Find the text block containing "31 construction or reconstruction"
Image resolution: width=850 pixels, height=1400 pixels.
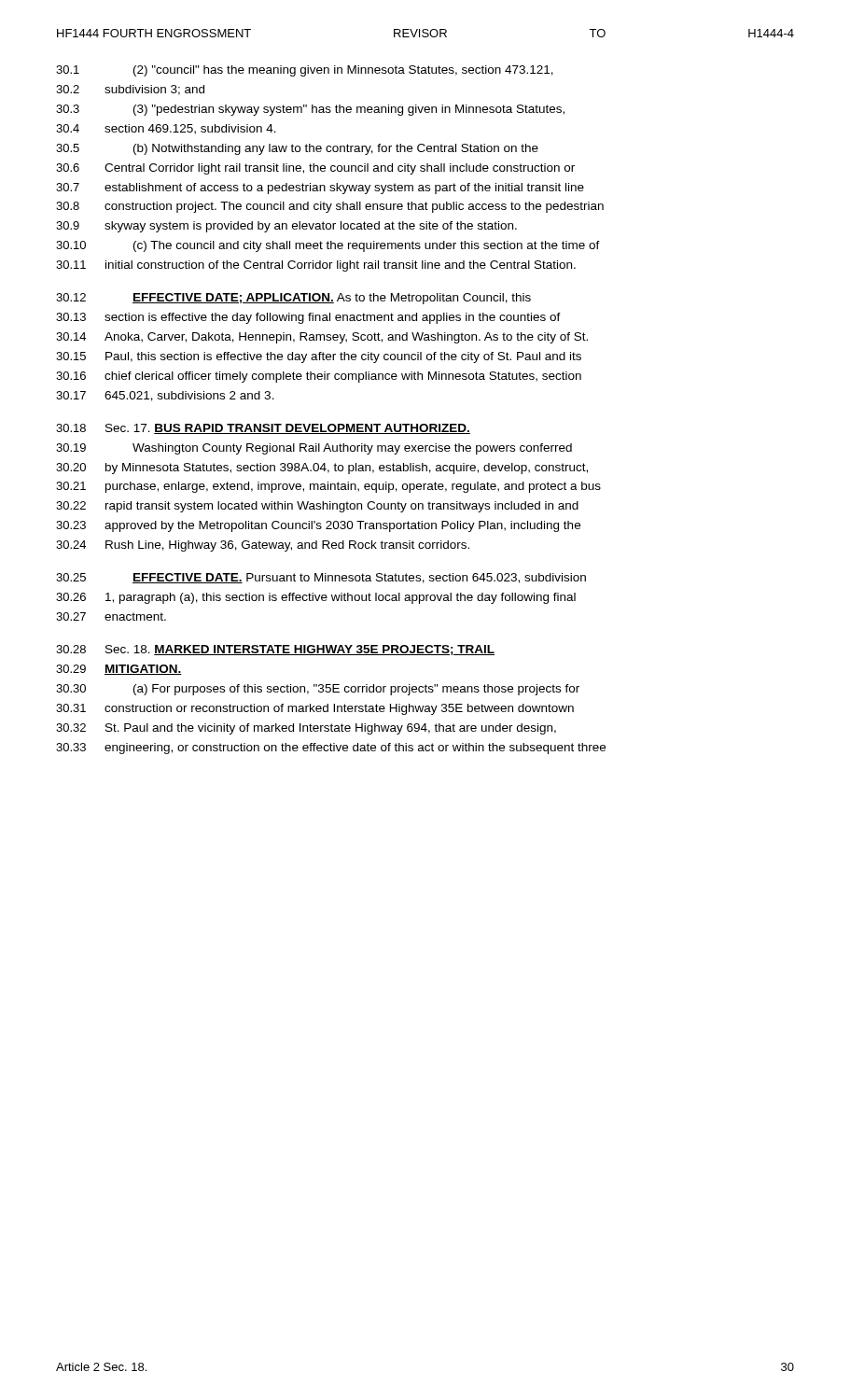coord(315,709)
